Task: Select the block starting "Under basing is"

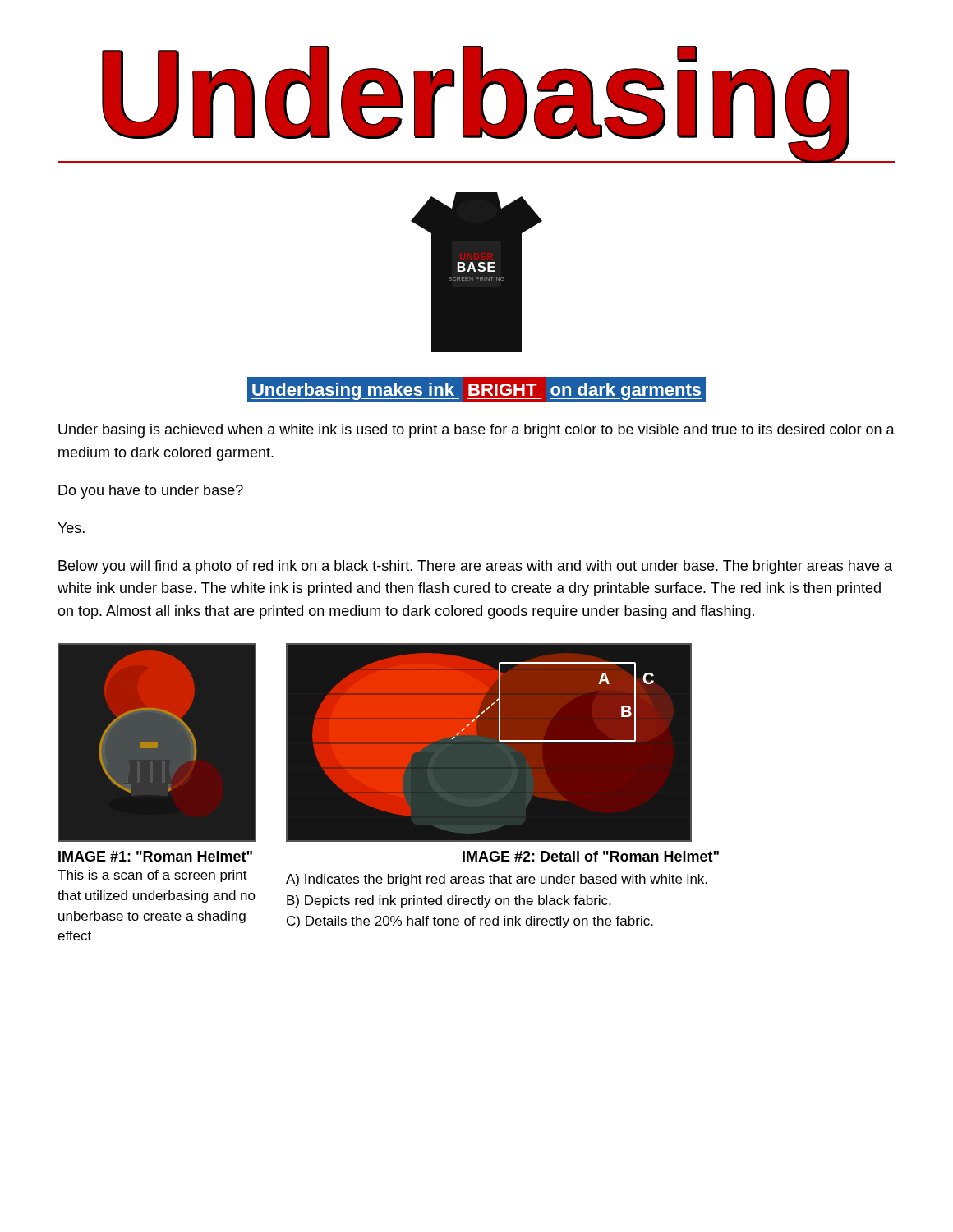Action: click(476, 441)
